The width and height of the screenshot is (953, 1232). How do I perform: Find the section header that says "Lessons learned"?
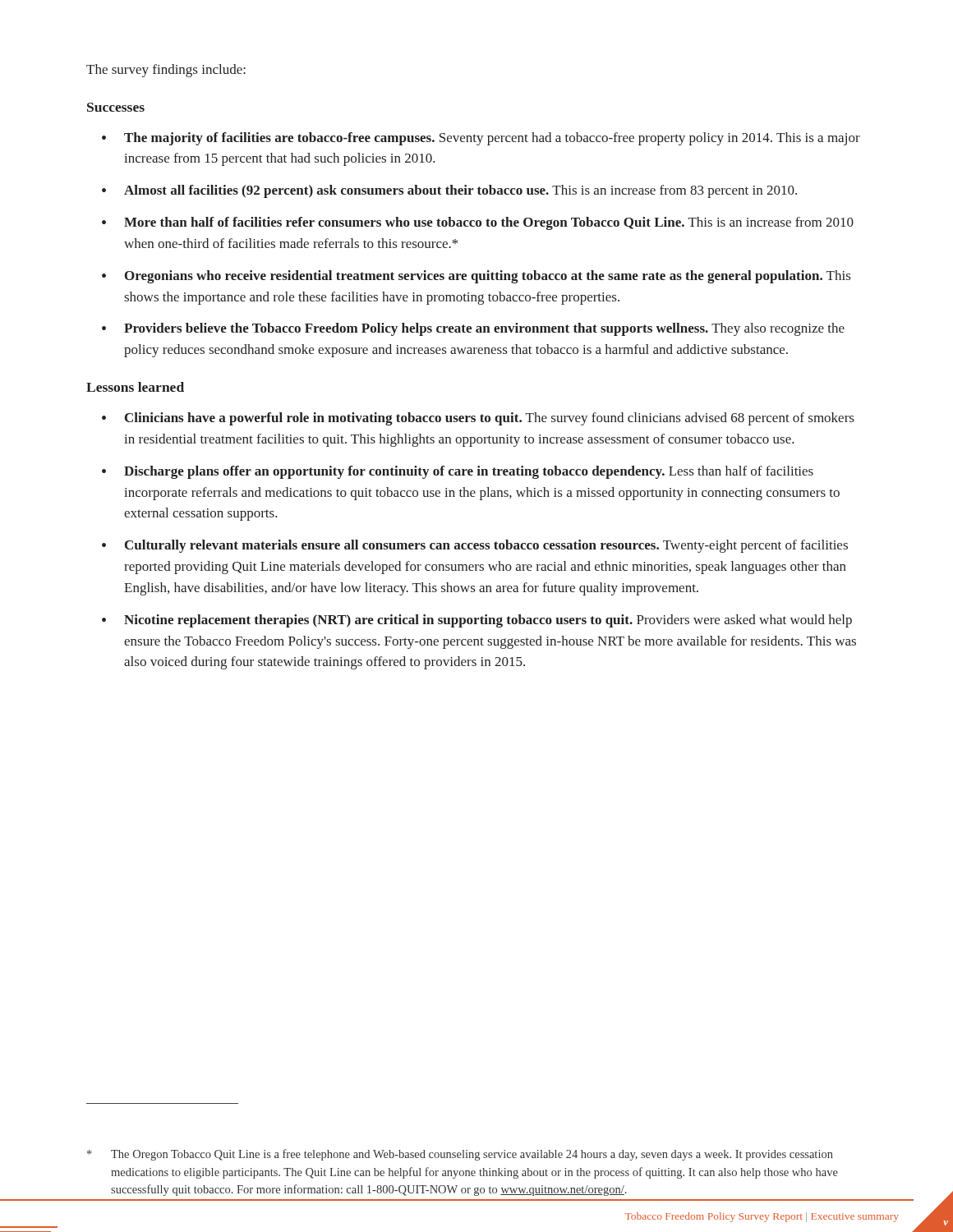(x=135, y=387)
